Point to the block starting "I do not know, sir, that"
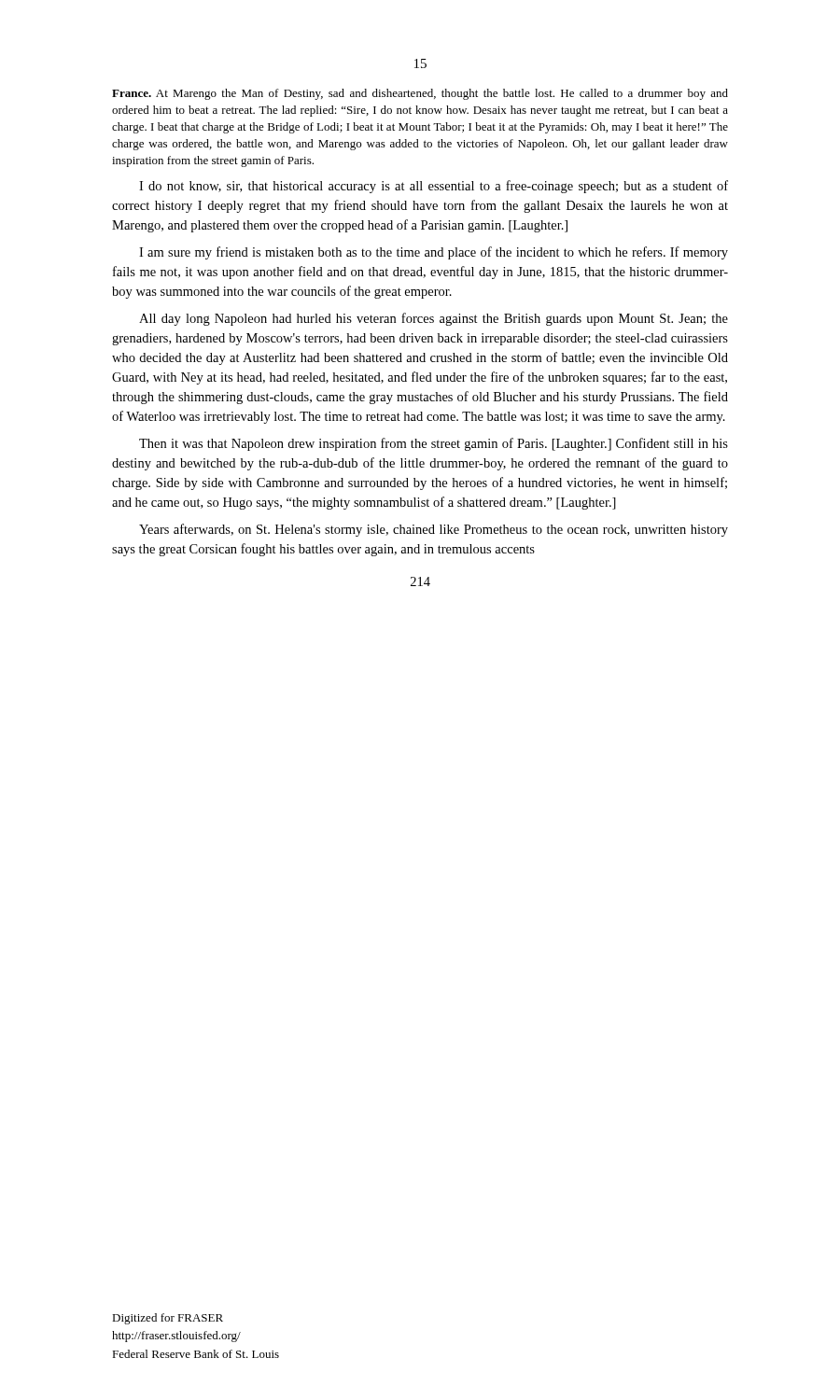840x1400 pixels. coord(420,205)
